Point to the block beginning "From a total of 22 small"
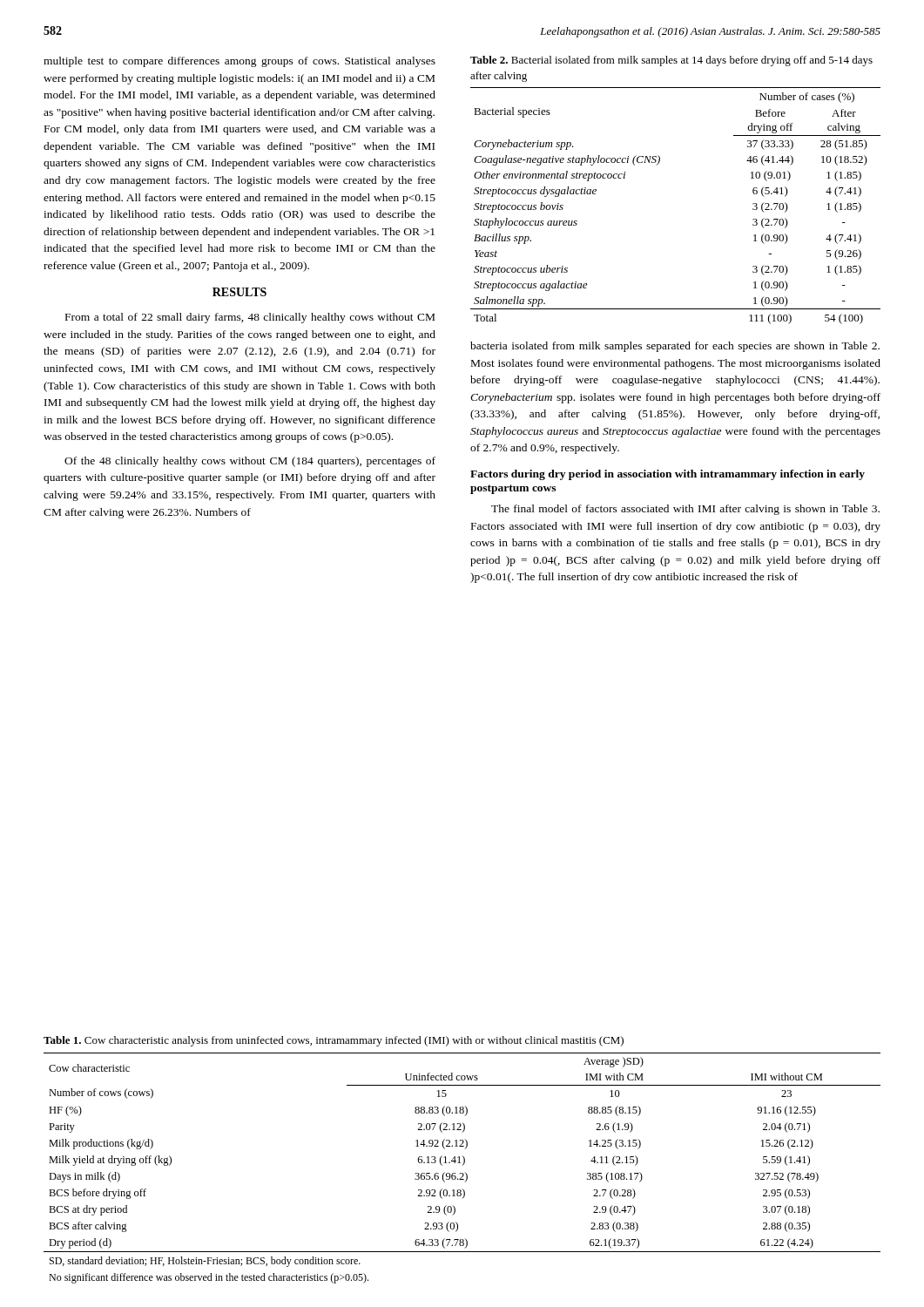This screenshot has height=1307, width=924. [x=240, y=377]
